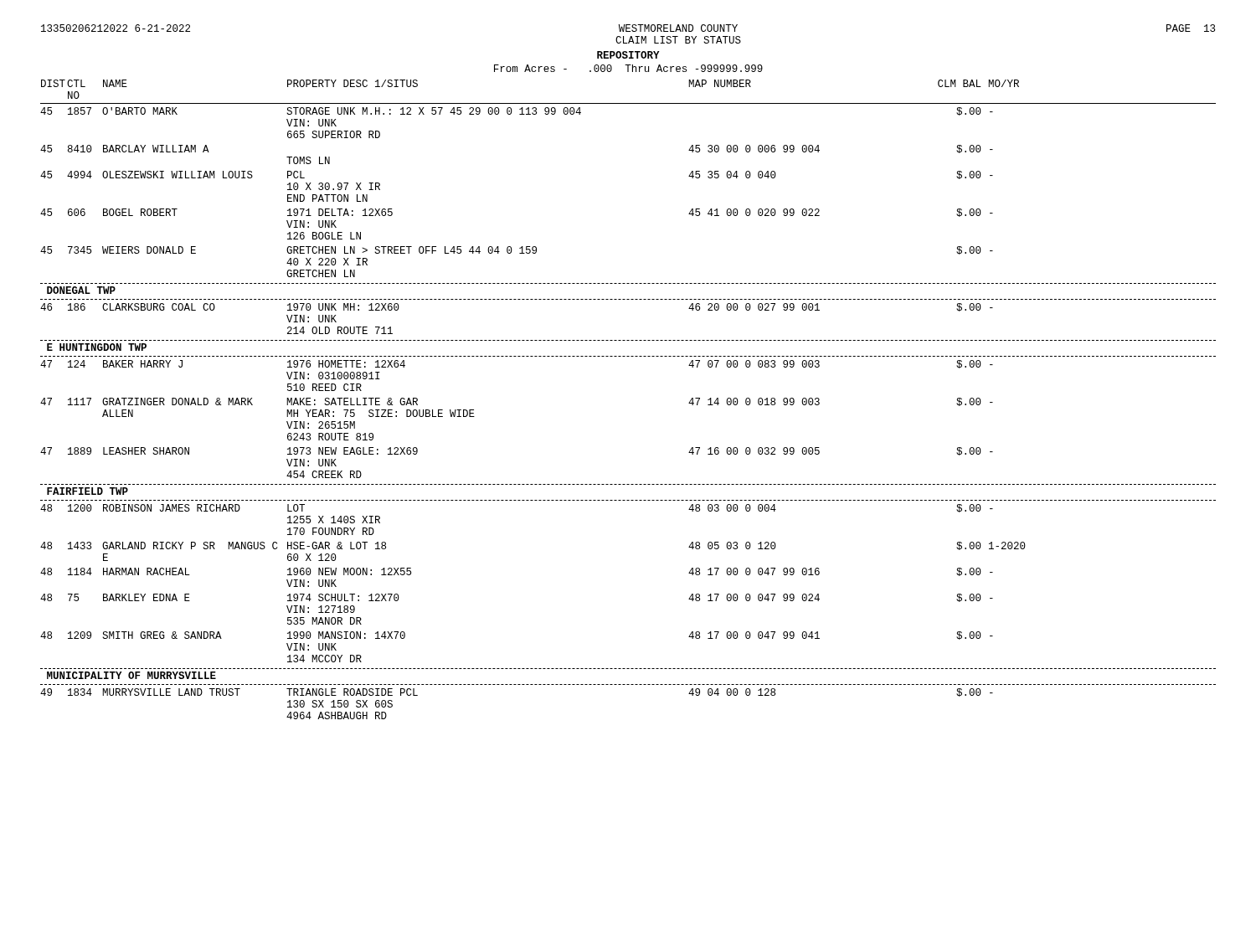Click on the section header that says "DONEGAL TWP"
Image resolution: width=1256 pixels, height=952 pixels.
[78, 291]
